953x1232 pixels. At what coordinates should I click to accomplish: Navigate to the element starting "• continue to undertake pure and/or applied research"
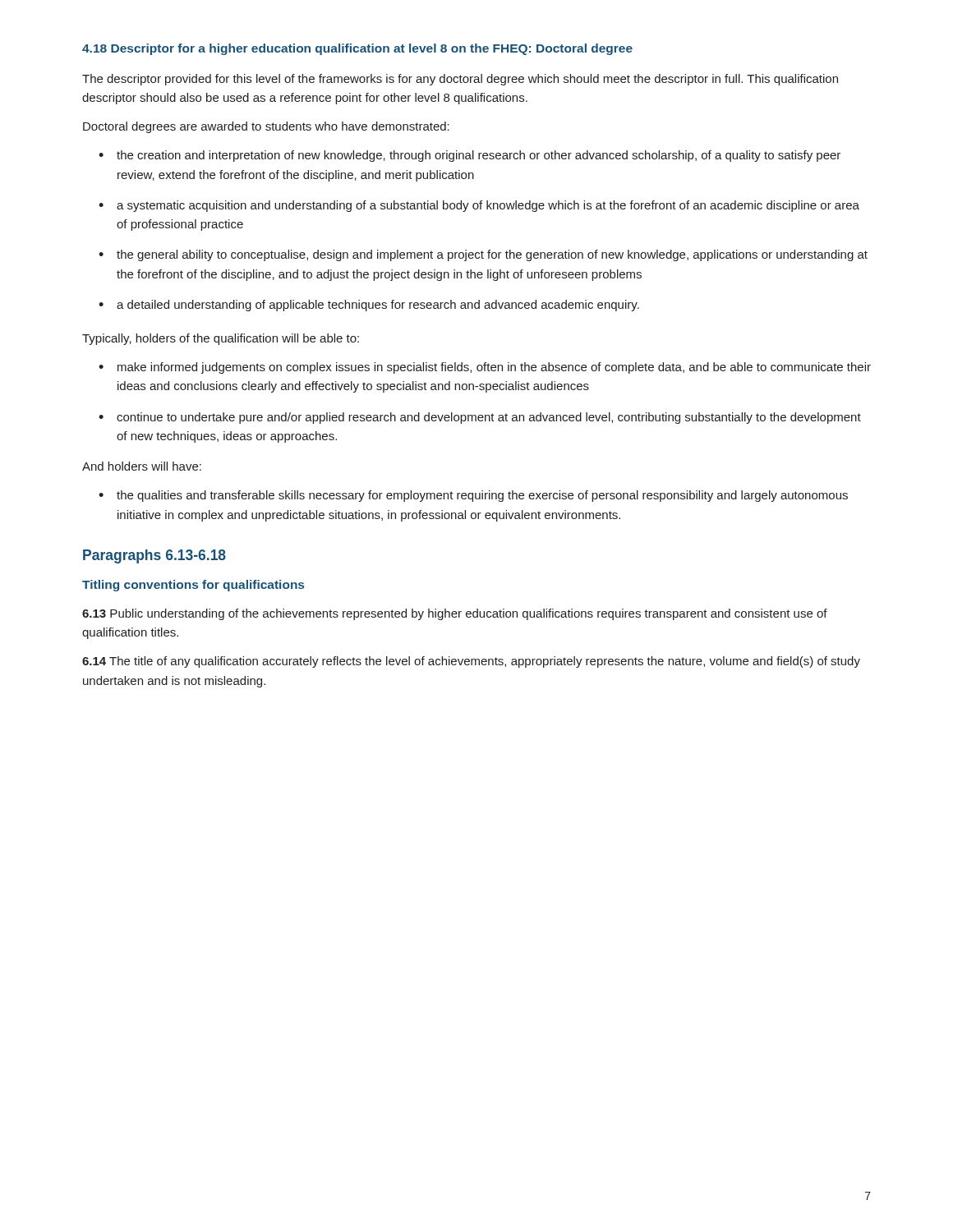[x=485, y=426]
